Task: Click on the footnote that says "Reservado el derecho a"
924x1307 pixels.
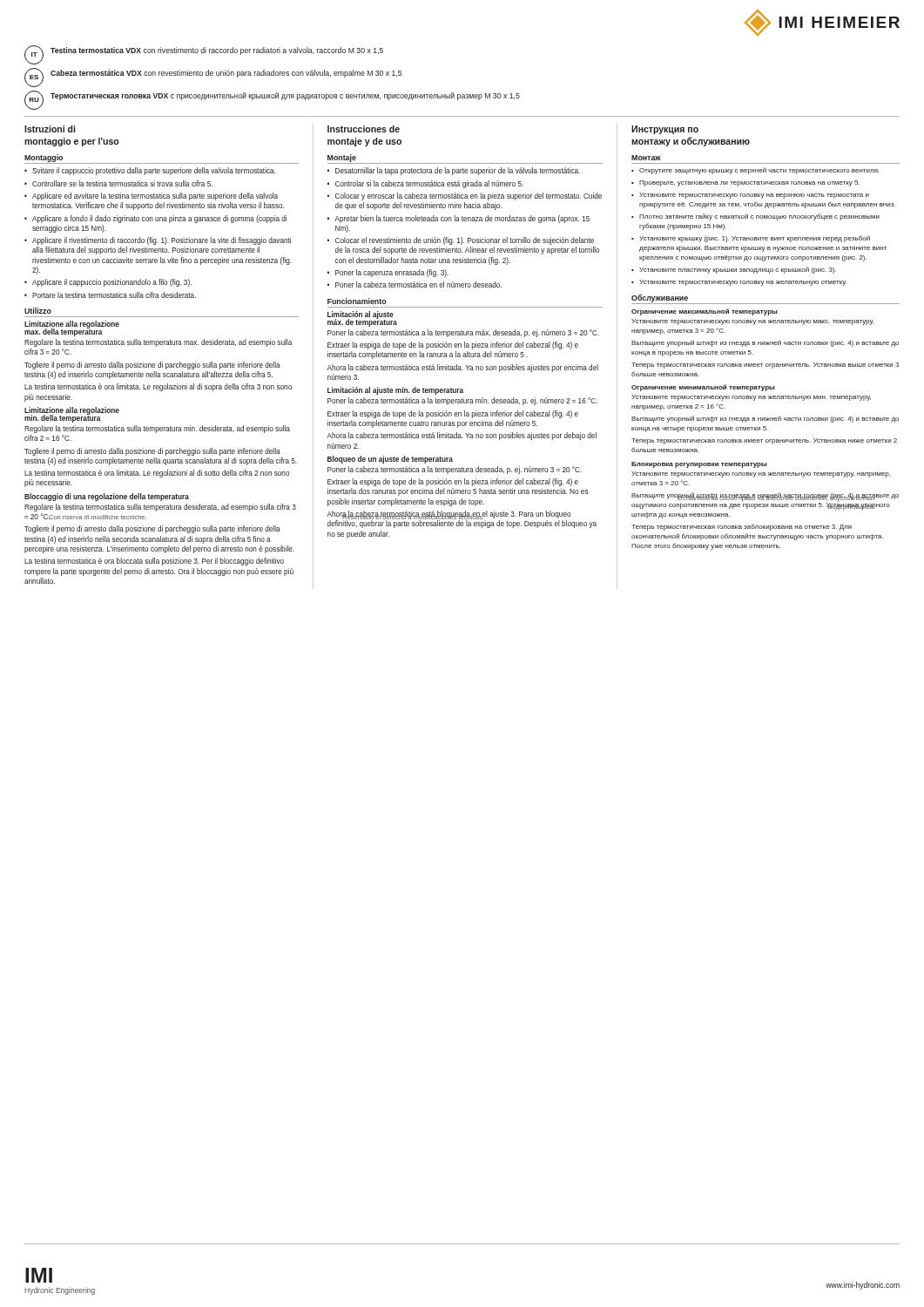Action: (413, 517)
